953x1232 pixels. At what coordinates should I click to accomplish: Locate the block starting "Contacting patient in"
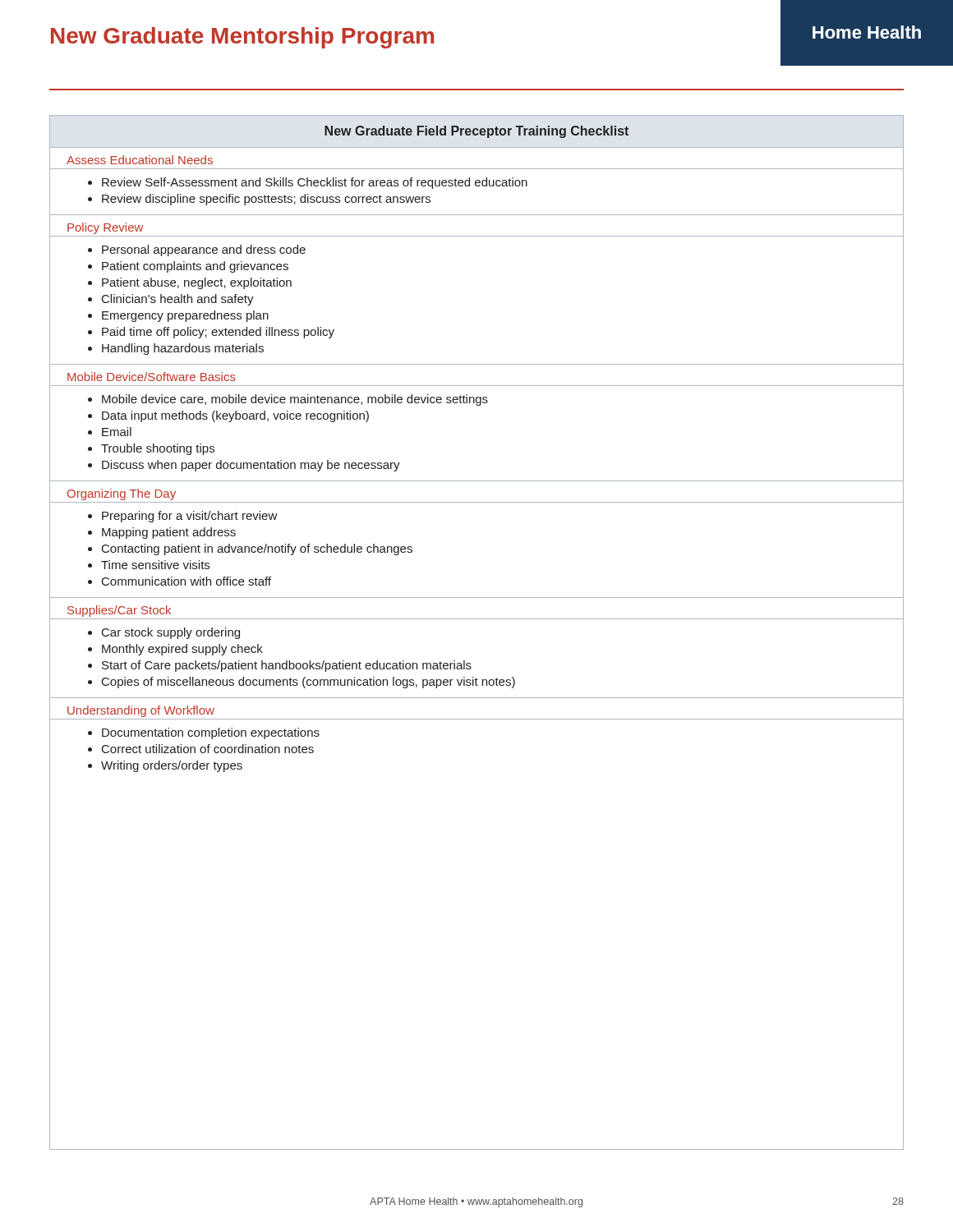[x=257, y=548]
